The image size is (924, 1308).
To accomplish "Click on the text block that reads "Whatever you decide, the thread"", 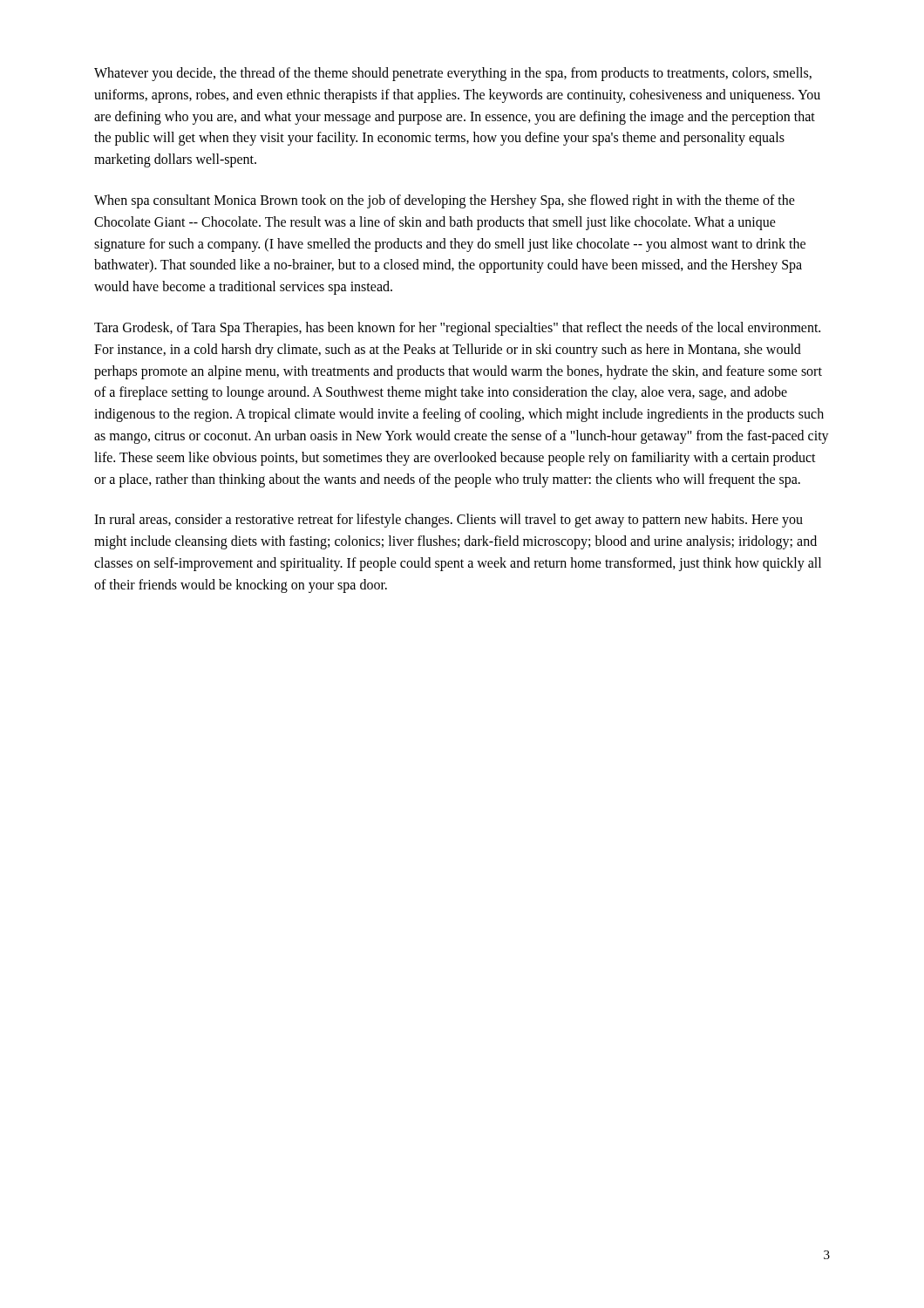I will click(x=457, y=116).
